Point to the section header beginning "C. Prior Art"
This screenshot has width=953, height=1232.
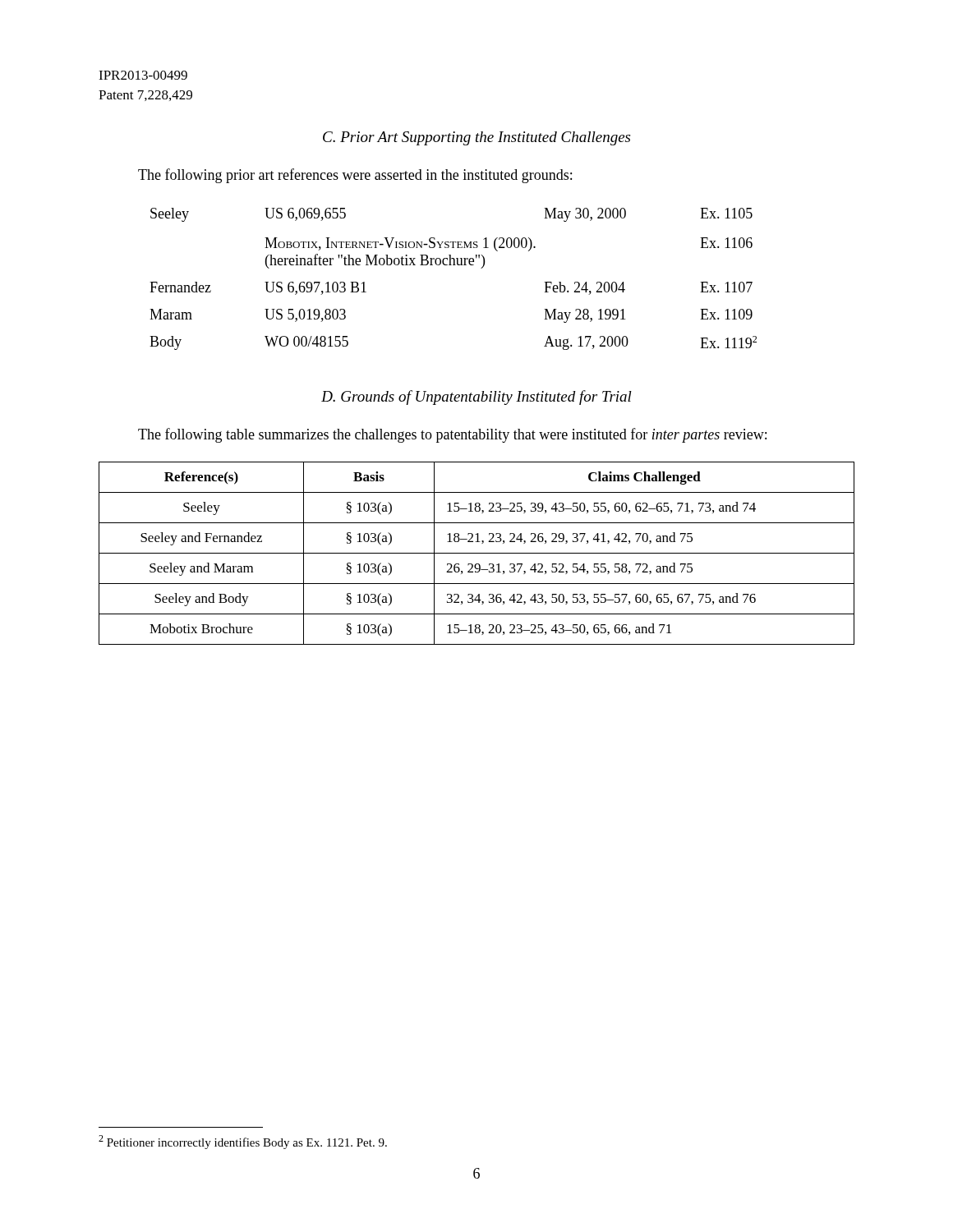tap(476, 136)
